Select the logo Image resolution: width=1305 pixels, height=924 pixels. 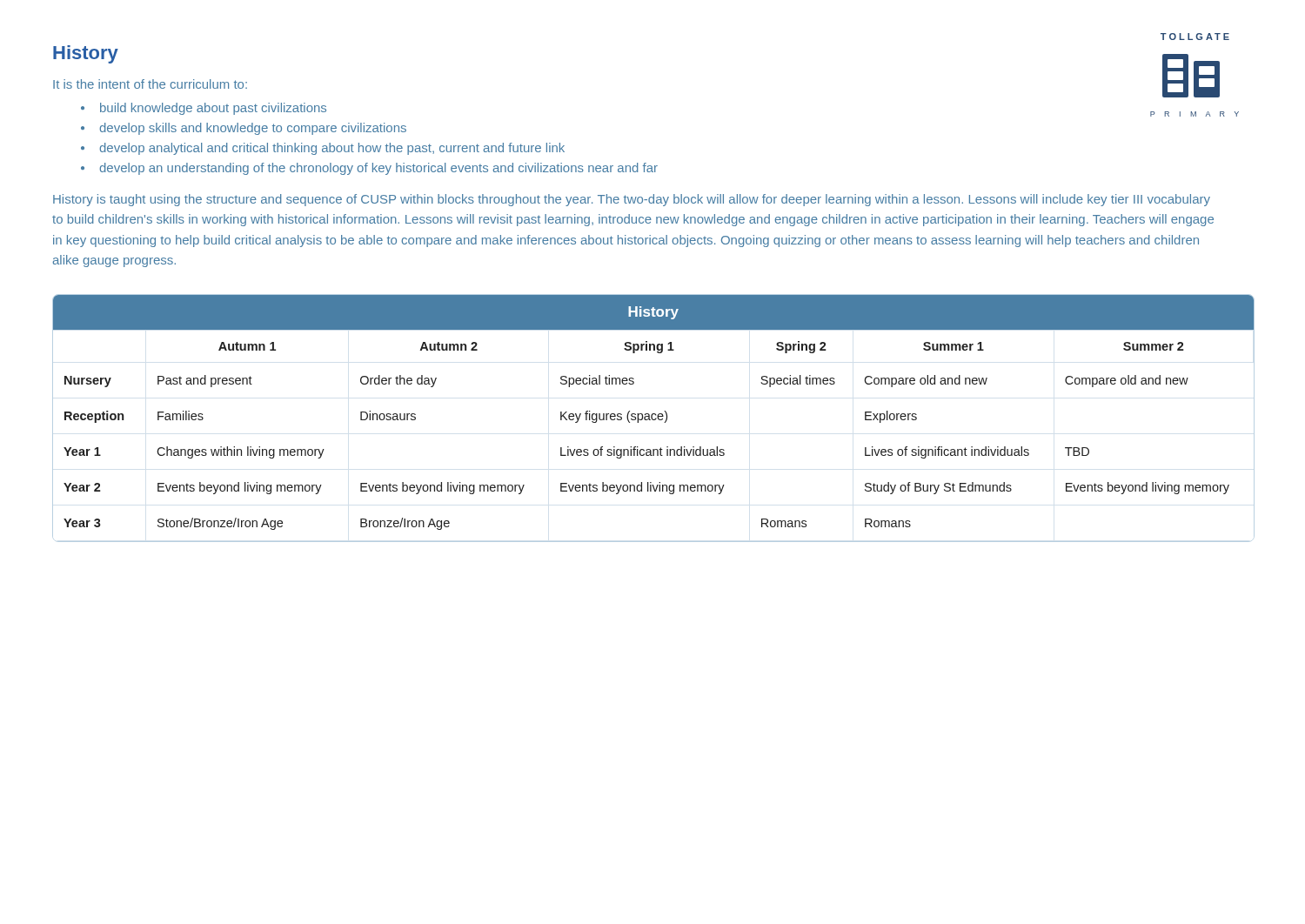[x=1196, y=75]
